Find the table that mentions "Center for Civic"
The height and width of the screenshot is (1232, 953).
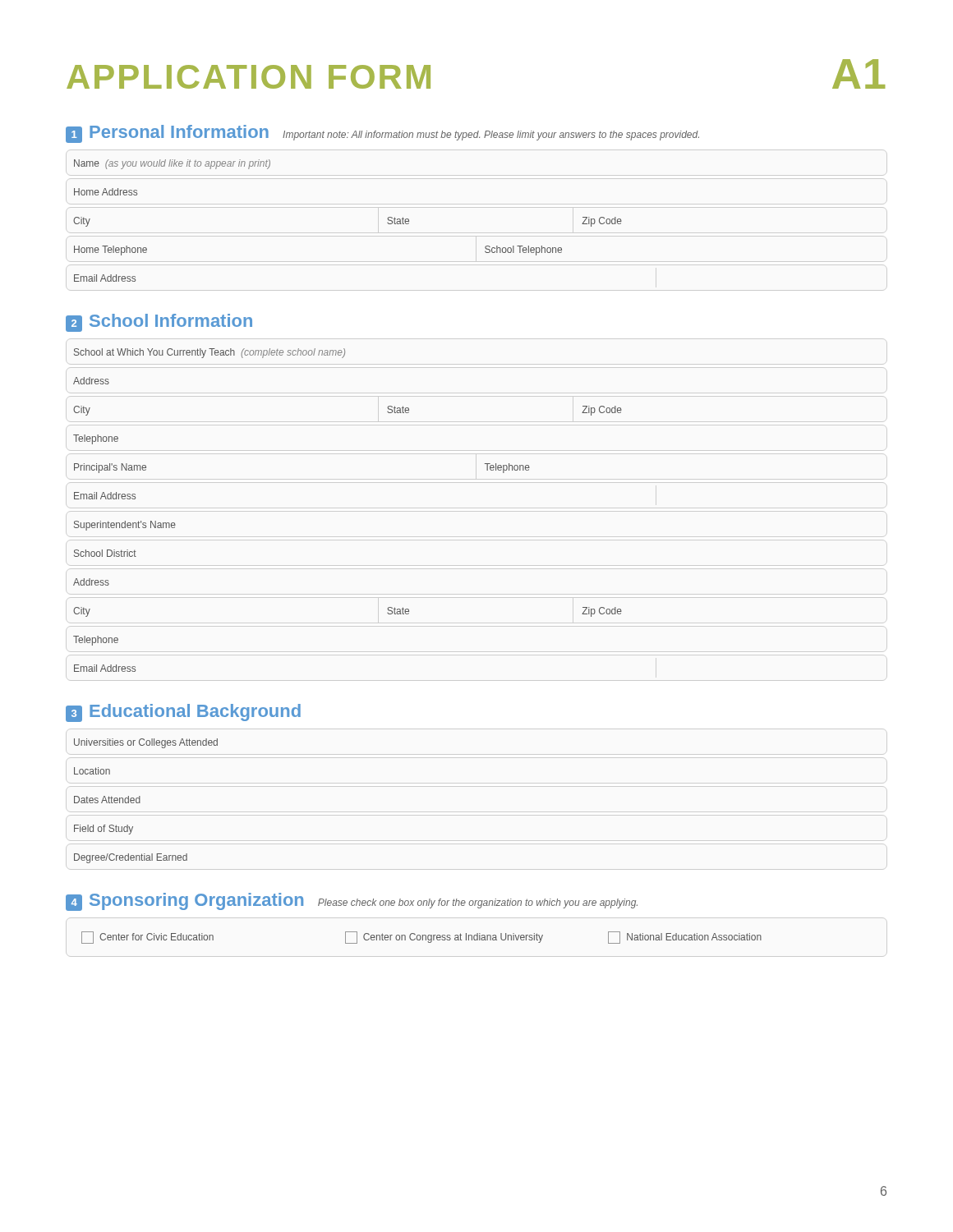[x=476, y=937]
